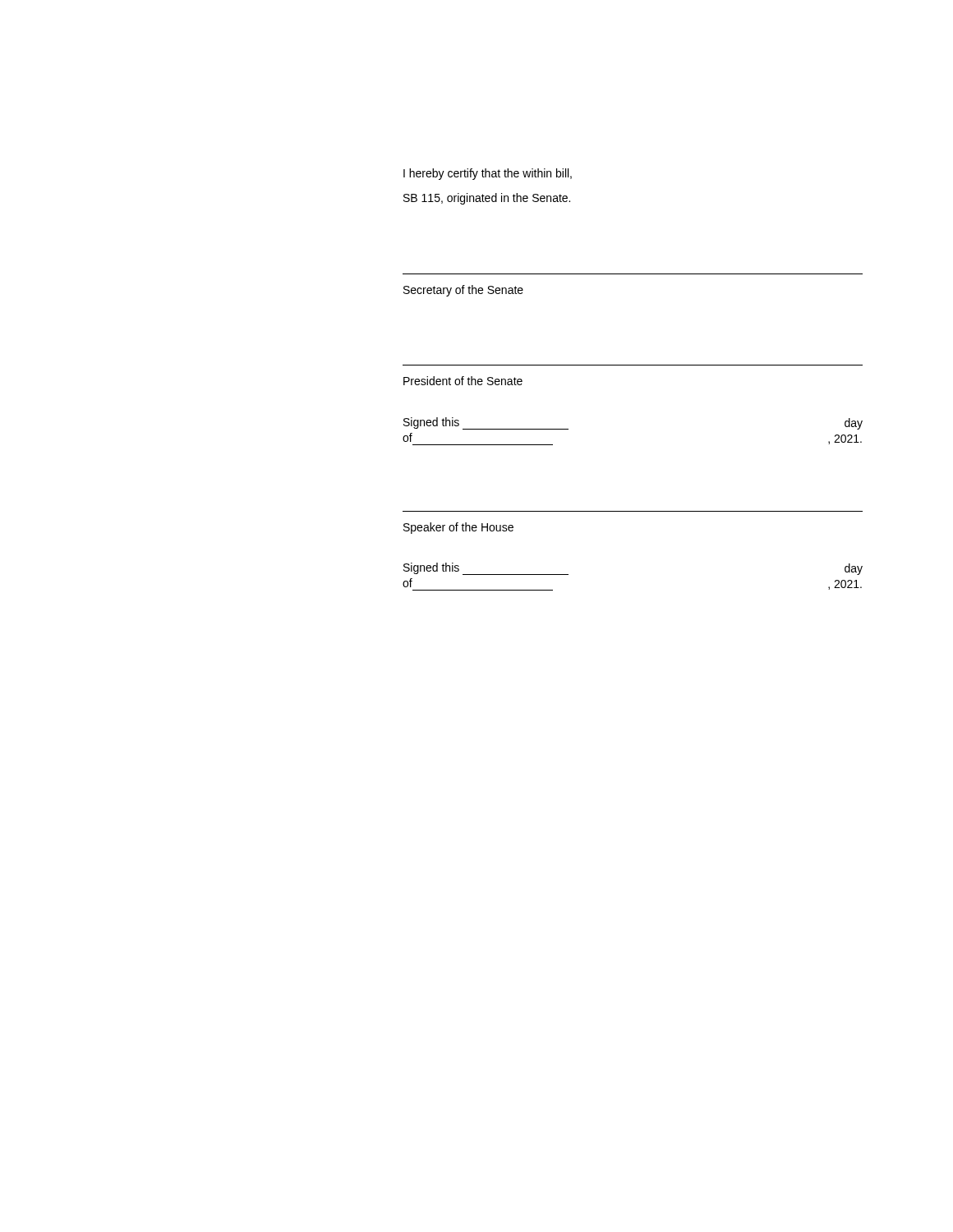Where does it say "Speaker of the House"?

(x=458, y=527)
